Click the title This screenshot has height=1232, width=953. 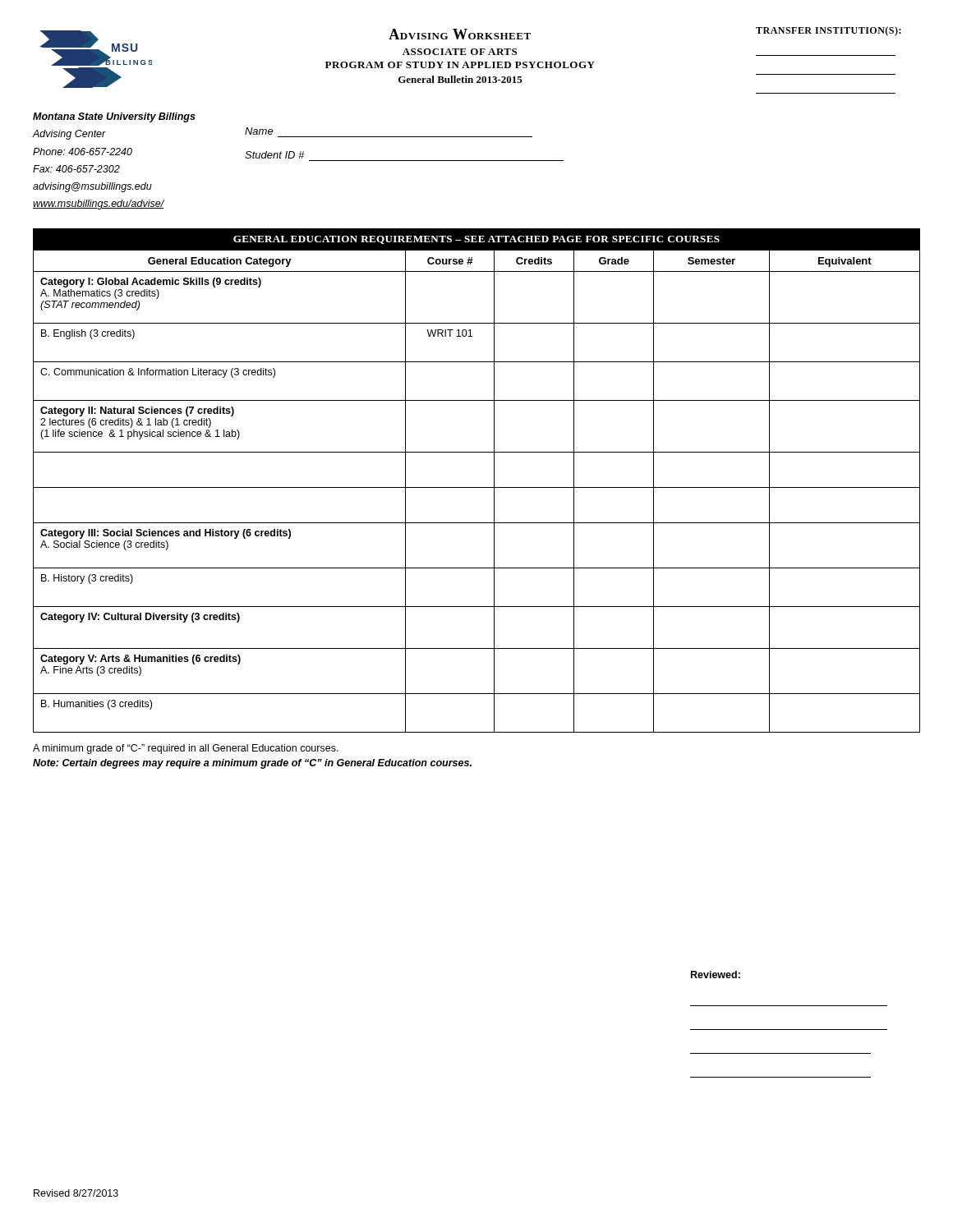460,56
